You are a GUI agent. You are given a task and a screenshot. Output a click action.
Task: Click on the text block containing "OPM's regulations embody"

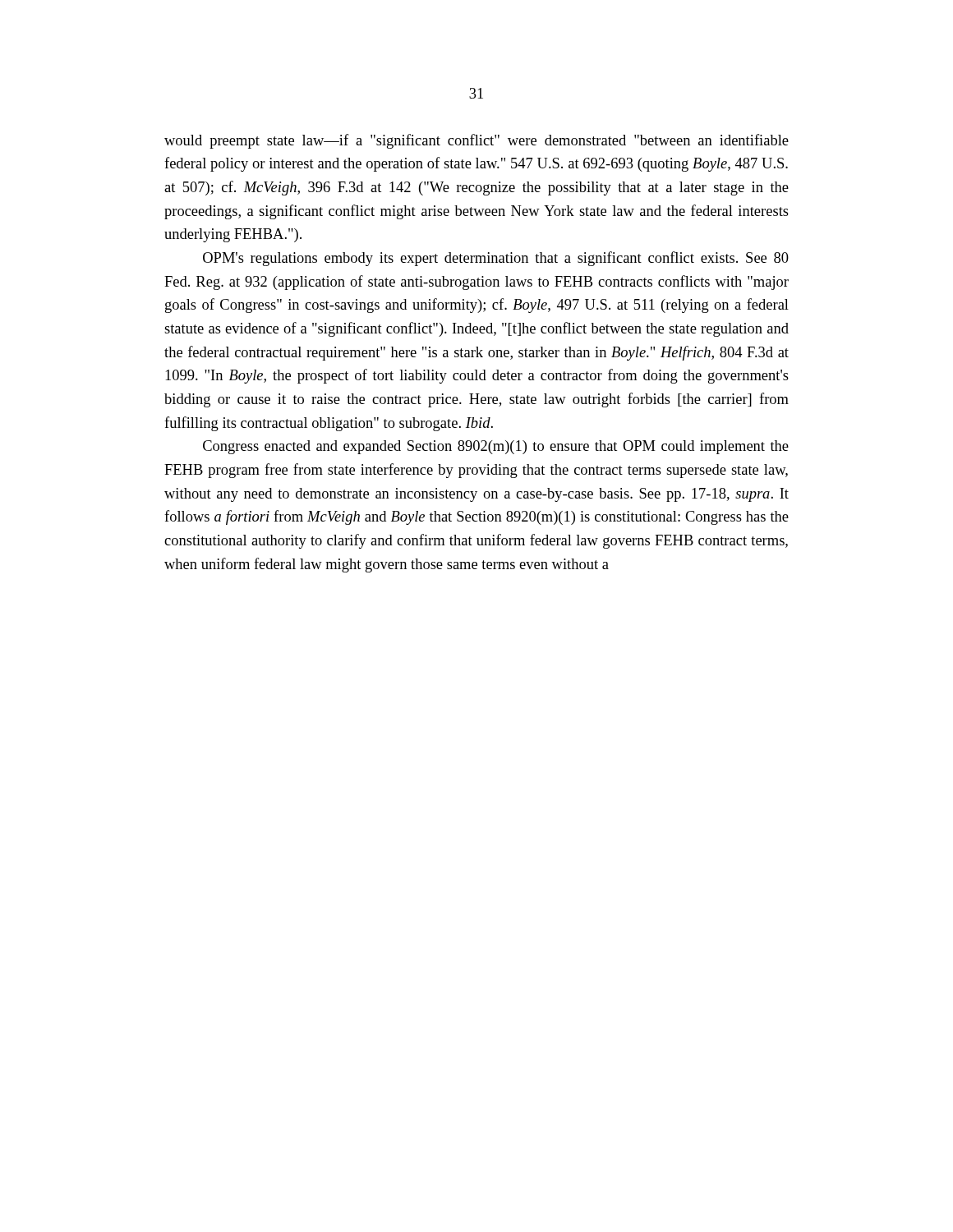tap(476, 341)
